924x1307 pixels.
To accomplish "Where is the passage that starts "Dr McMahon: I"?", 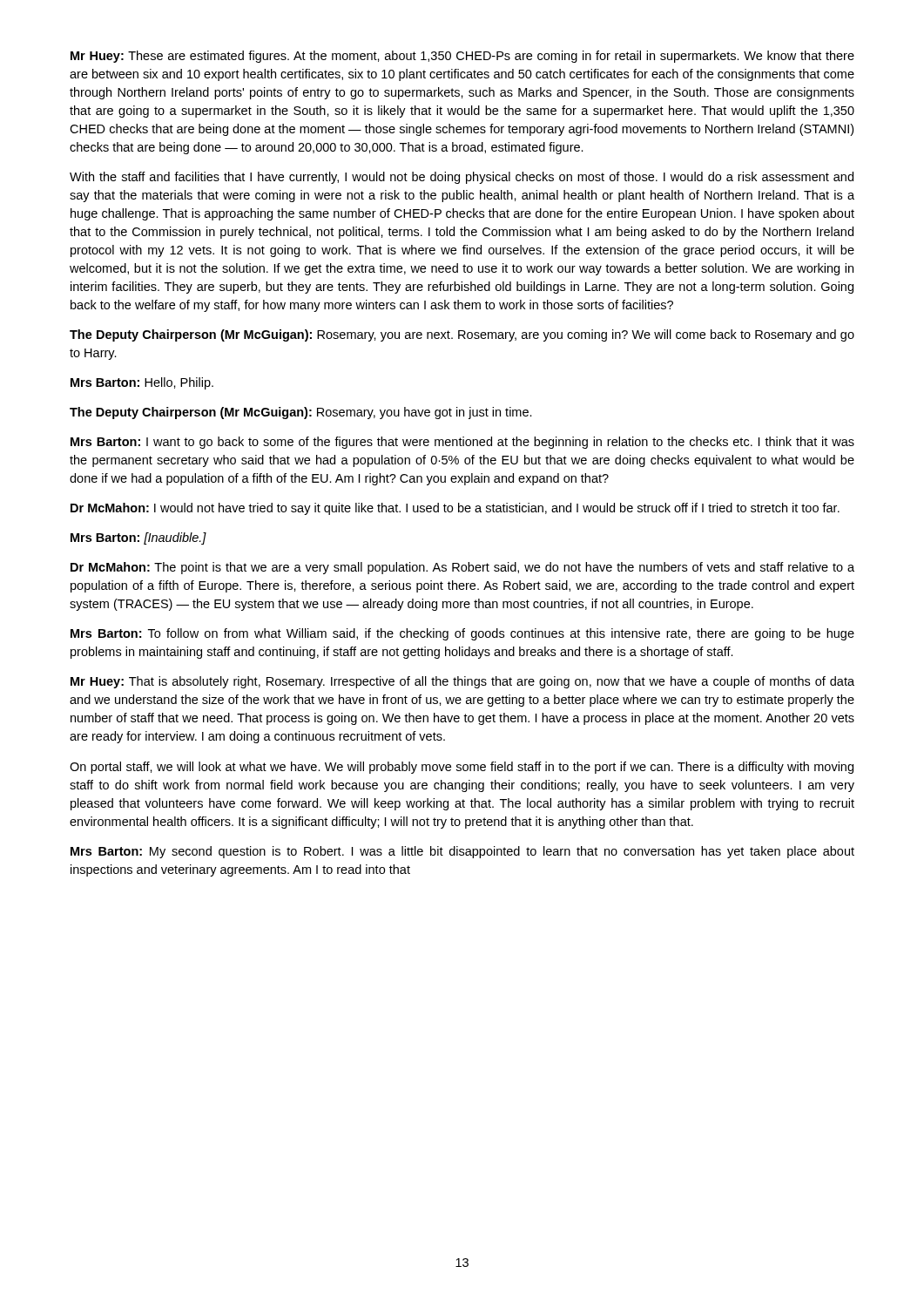I will [x=455, y=508].
